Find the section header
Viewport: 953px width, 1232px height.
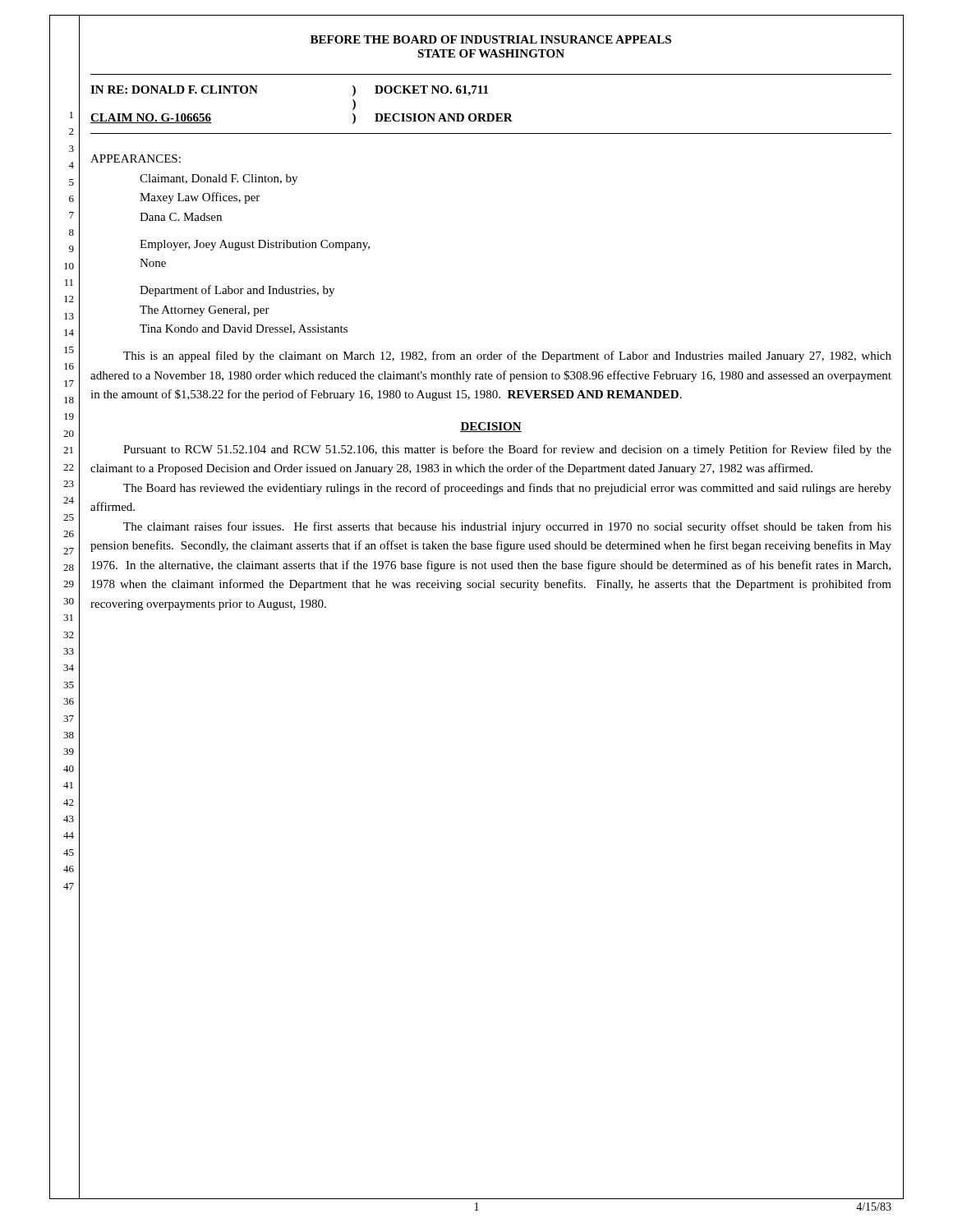tap(491, 426)
